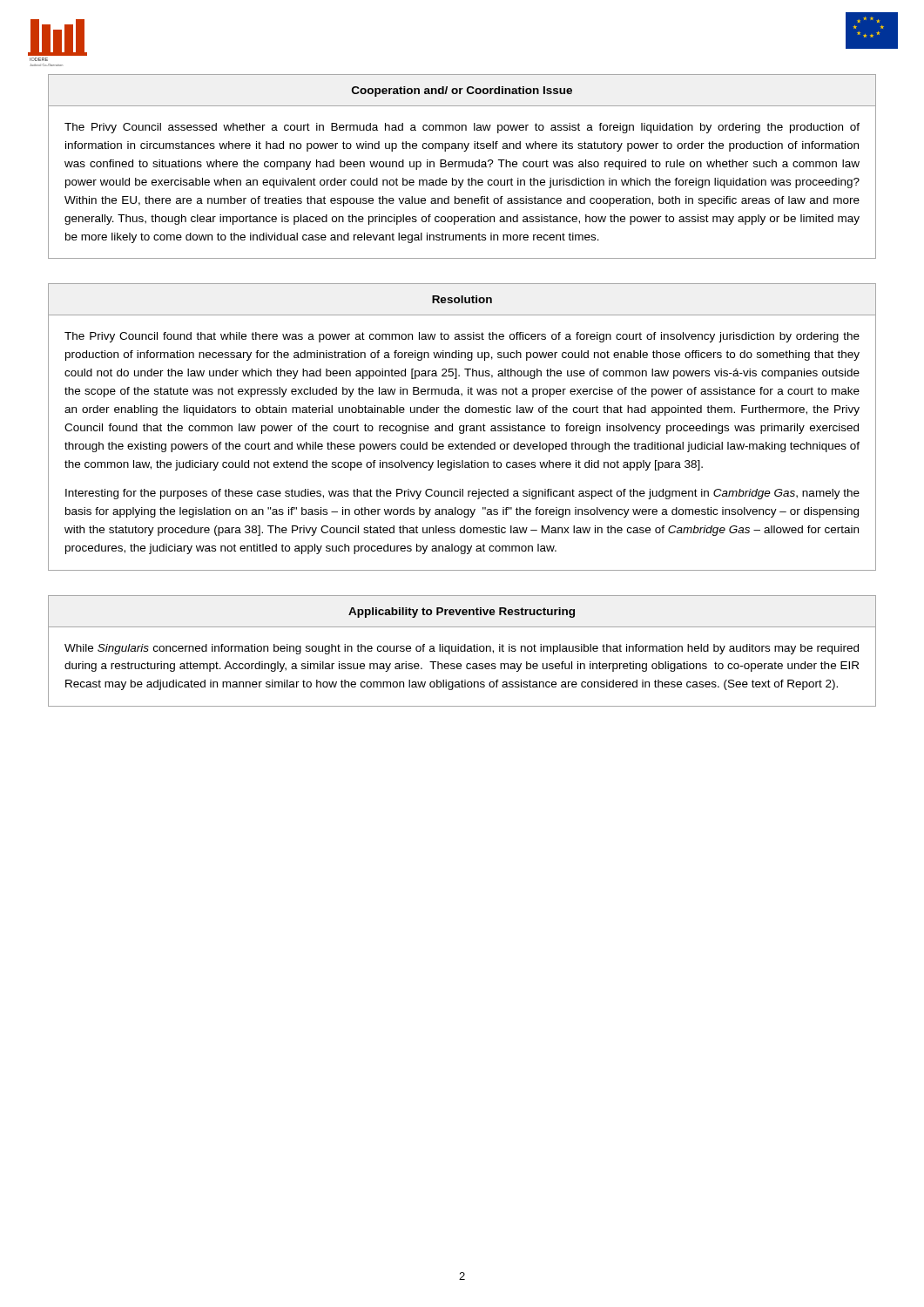Image resolution: width=924 pixels, height=1307 pixels.
Task: Locate the table with the text "Resolution The Privy"
Action: click(462, 427)
